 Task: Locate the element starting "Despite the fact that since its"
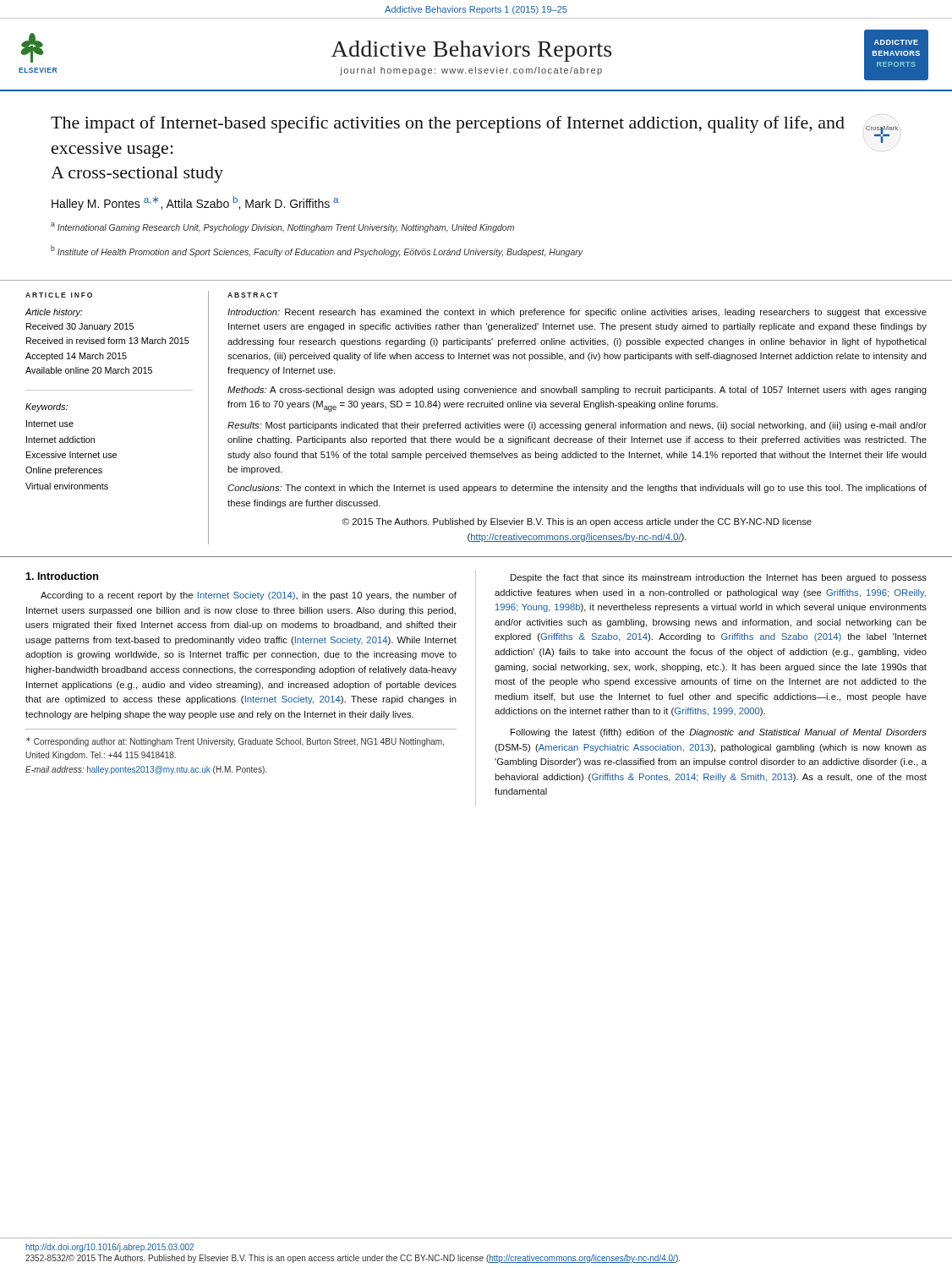[x=711, y=685]
